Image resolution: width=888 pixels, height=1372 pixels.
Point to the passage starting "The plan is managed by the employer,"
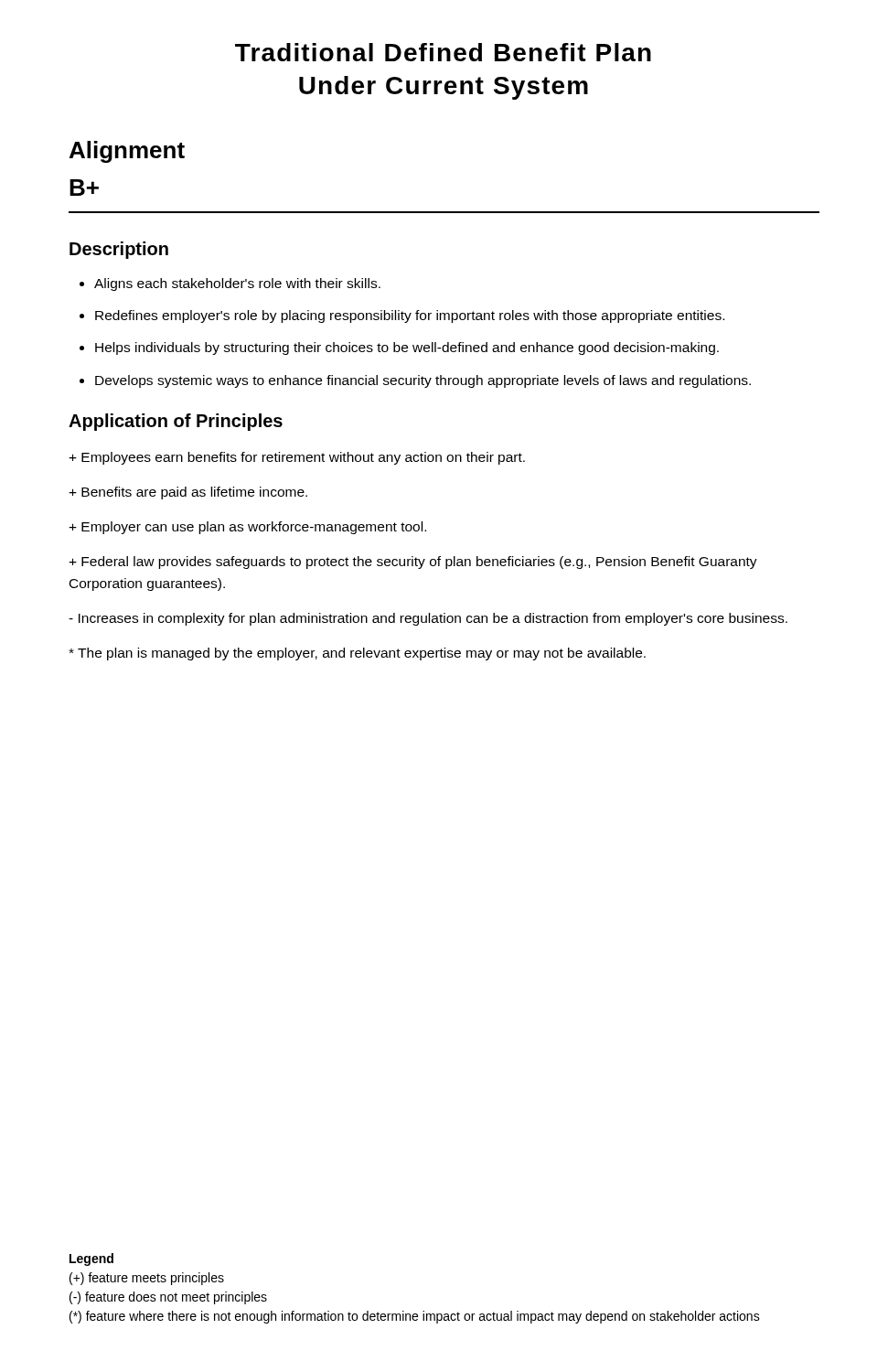click(444, 653)
